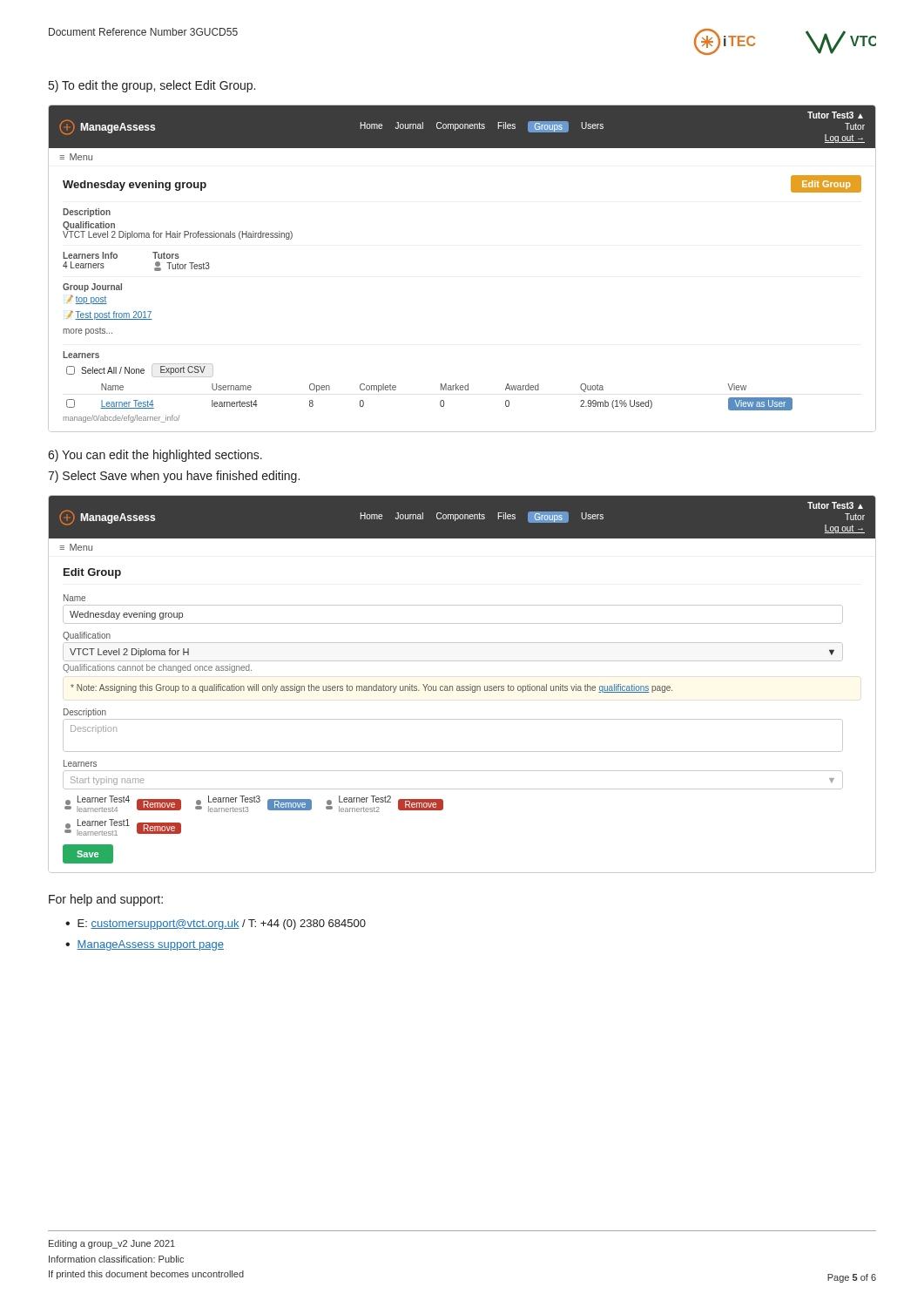Where is the passage that starts "• E: customersupport@vtct.org.uk / T: +44"?
924x1307 pixels.
tap(216, 924)
